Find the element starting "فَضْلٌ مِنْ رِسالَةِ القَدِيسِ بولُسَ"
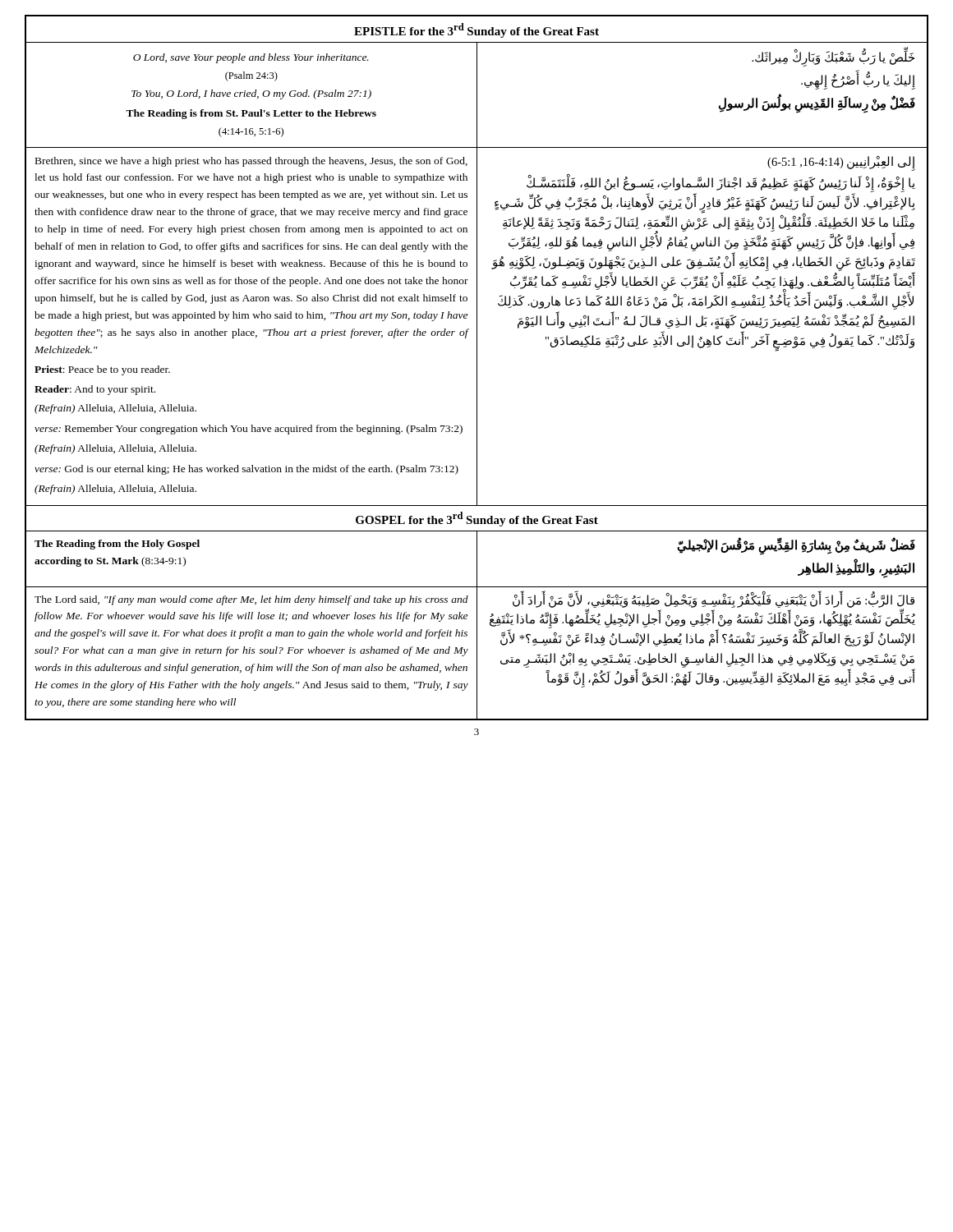This screenshot has width=953, height=1232. click(817, 103)
